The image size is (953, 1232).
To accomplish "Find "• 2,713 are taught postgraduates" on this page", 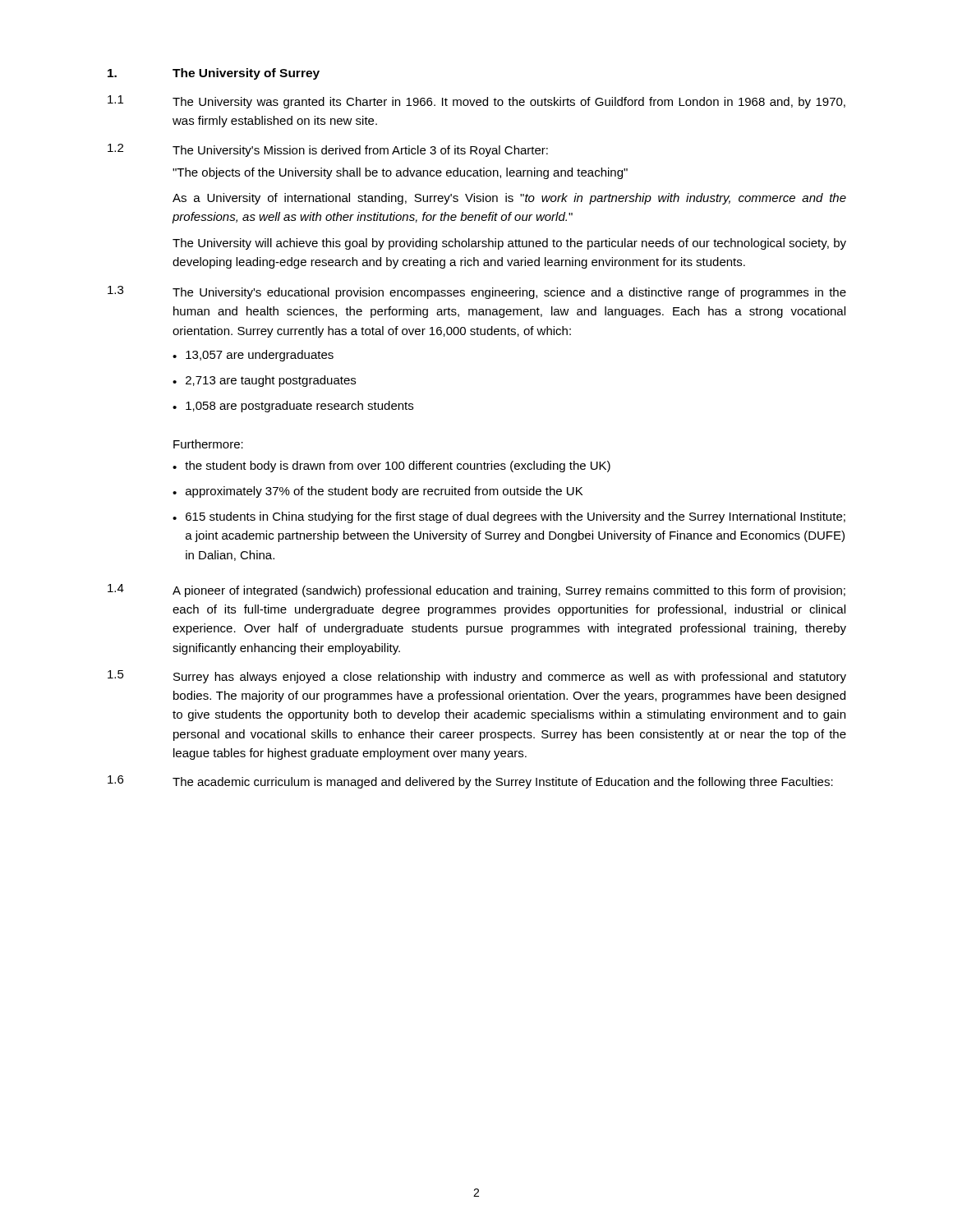I will tap(264, 381).
